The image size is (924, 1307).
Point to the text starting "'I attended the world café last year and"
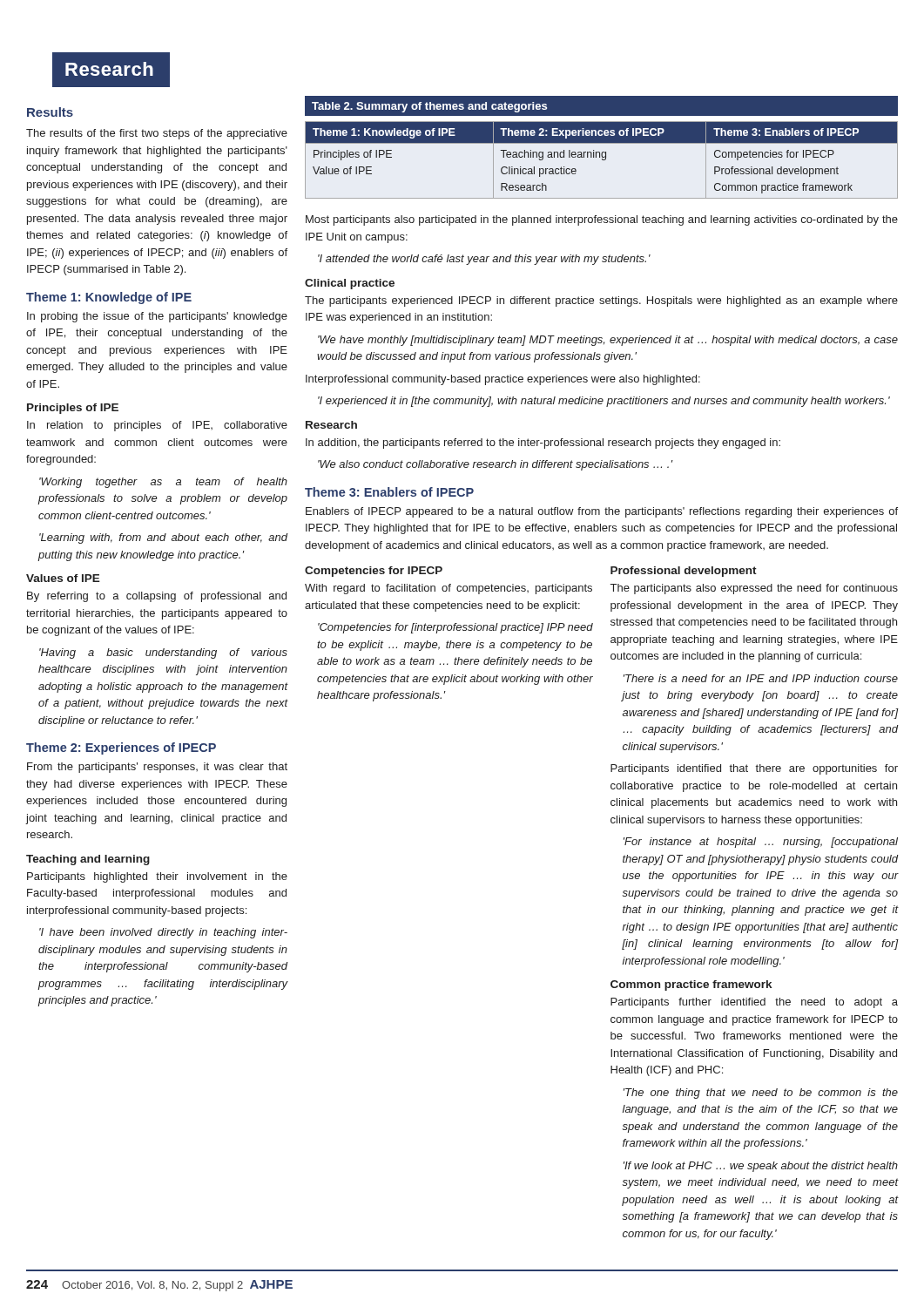pos(607,259)
